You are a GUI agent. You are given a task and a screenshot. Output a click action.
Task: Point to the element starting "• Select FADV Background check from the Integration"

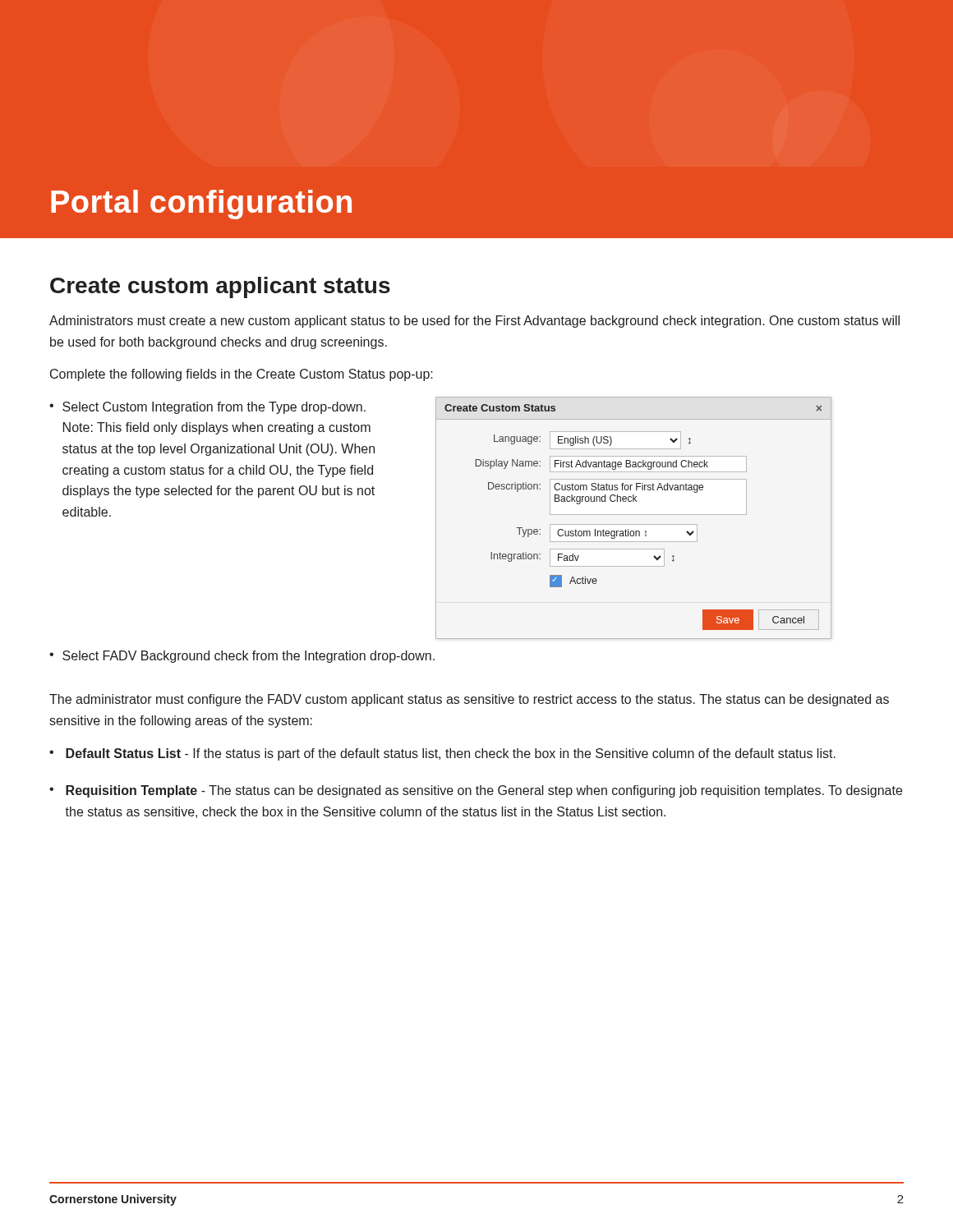[242, 656]
